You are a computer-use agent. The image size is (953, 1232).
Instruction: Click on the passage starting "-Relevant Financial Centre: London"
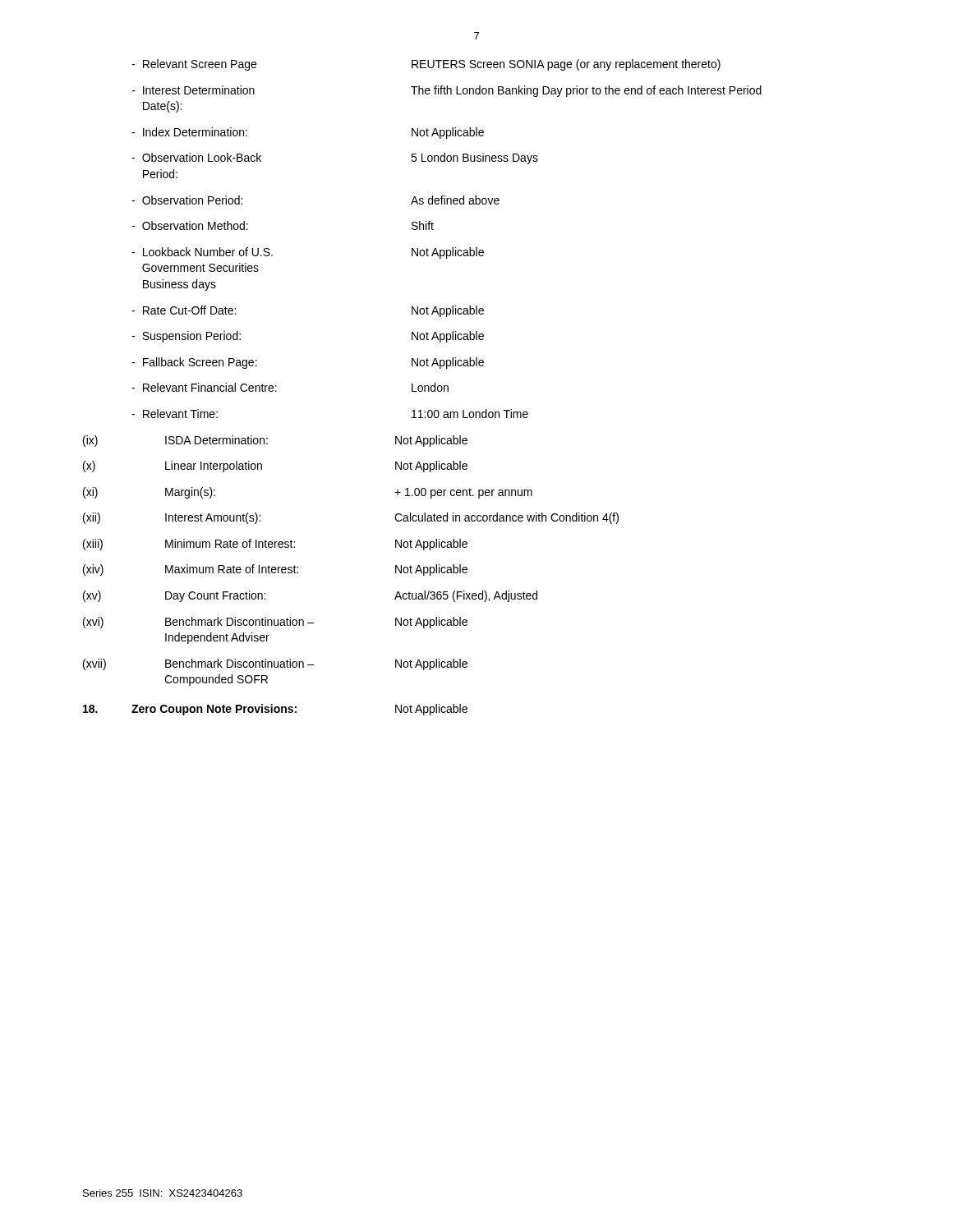(203, 386)
